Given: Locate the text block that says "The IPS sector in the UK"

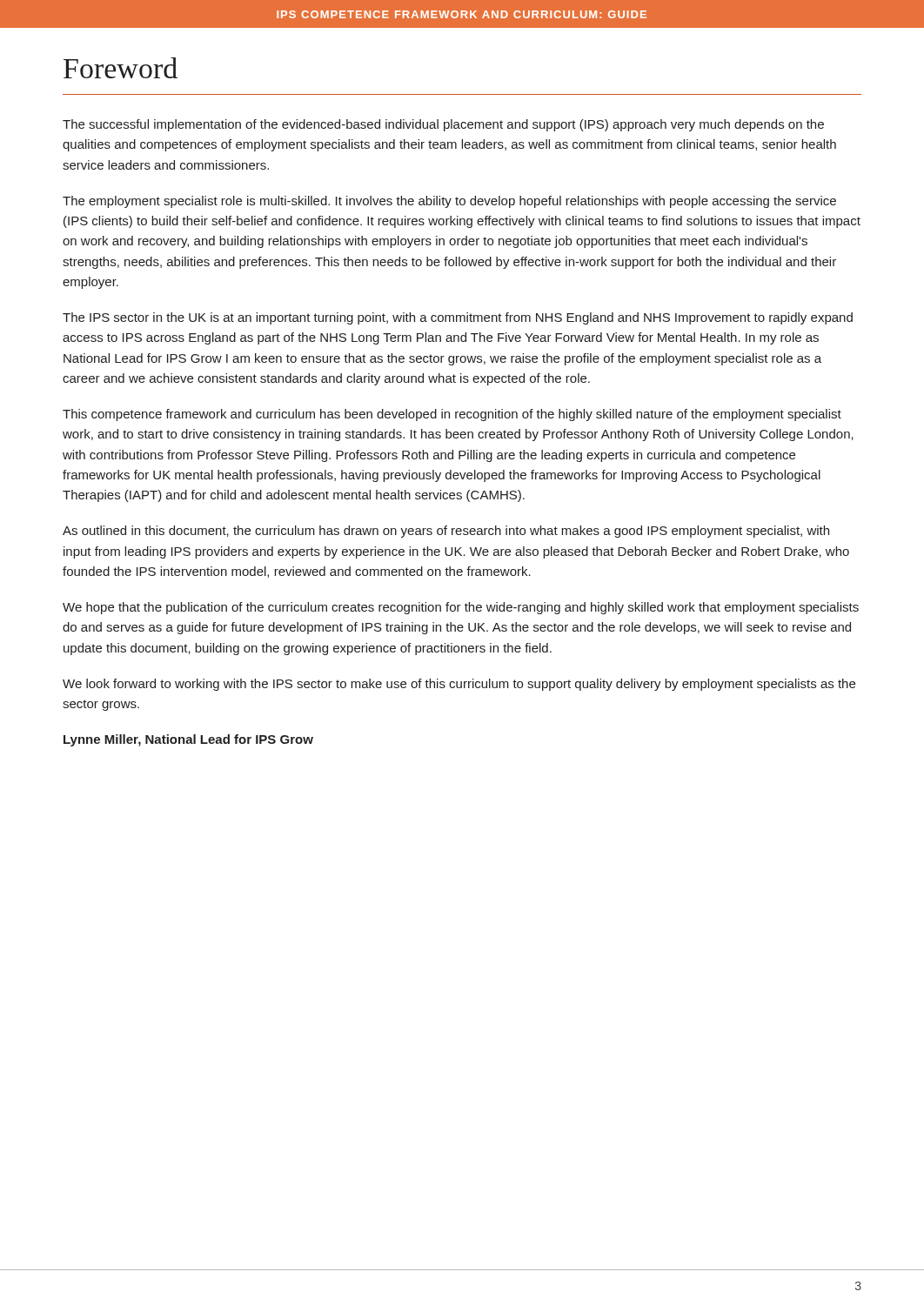Looking at the screenshot, I should click(462, 348).
